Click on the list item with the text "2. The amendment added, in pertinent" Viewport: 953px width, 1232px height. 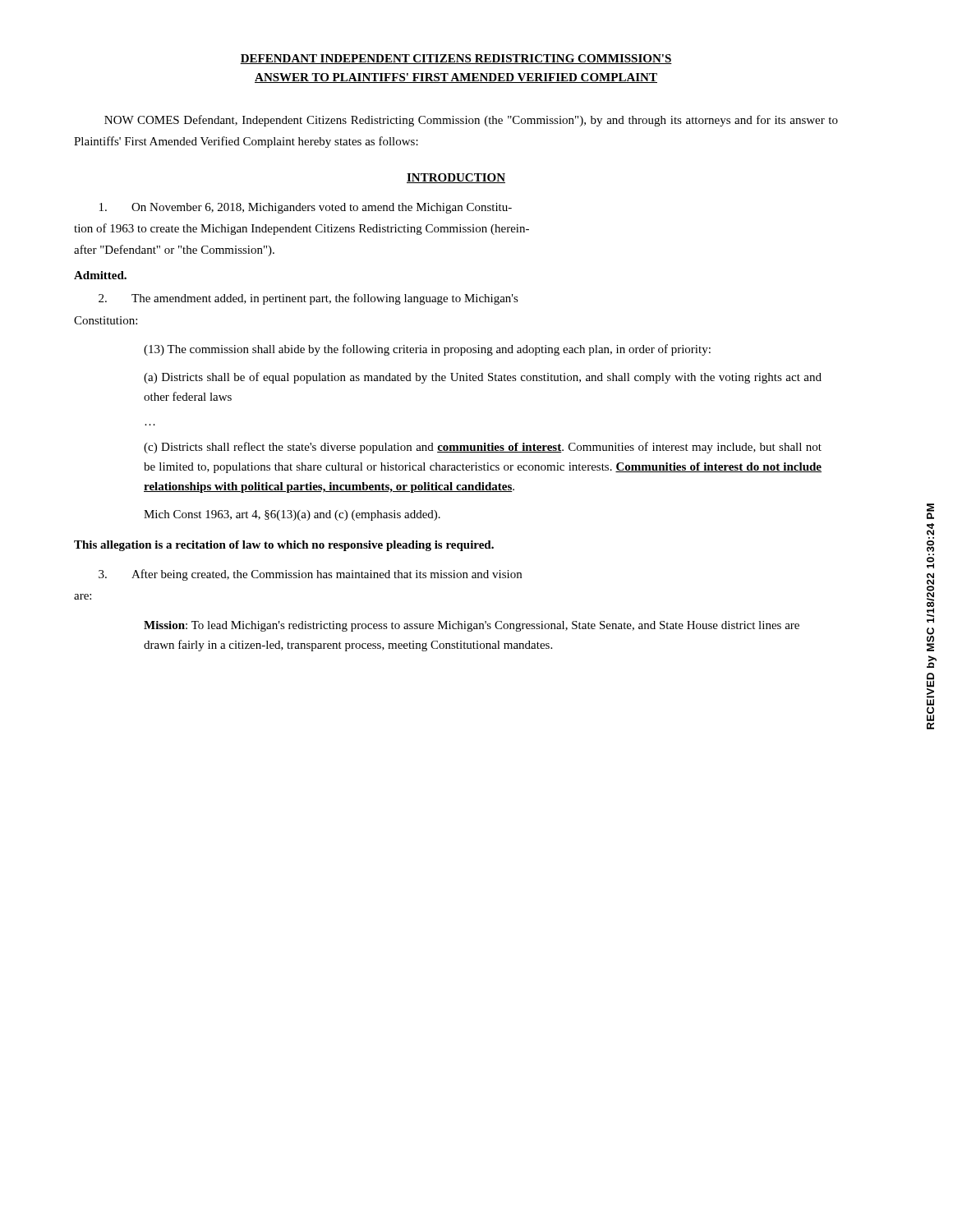click(456, 298)
